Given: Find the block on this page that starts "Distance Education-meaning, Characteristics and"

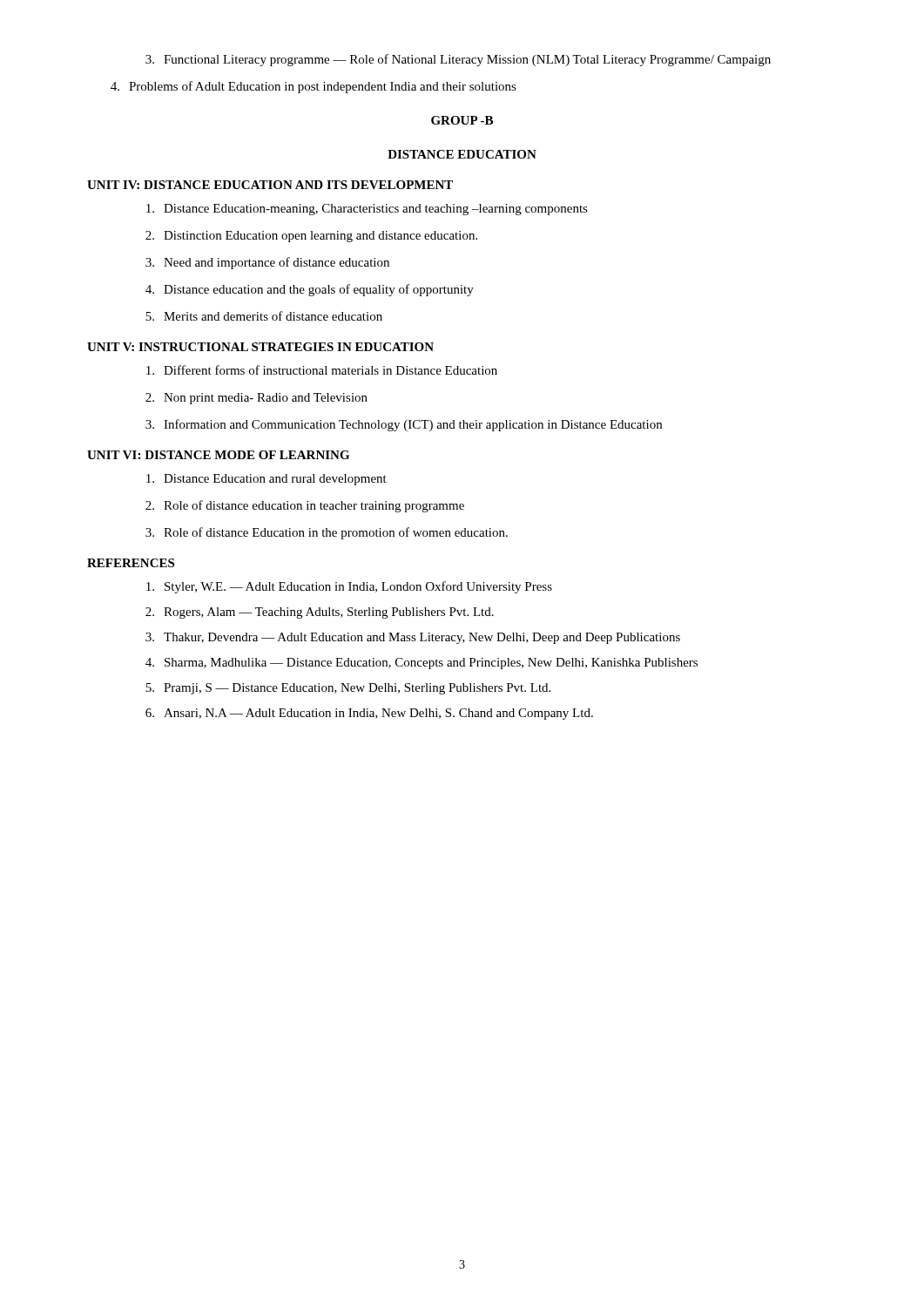Looking at the screenshot, I should coord(479,209).
